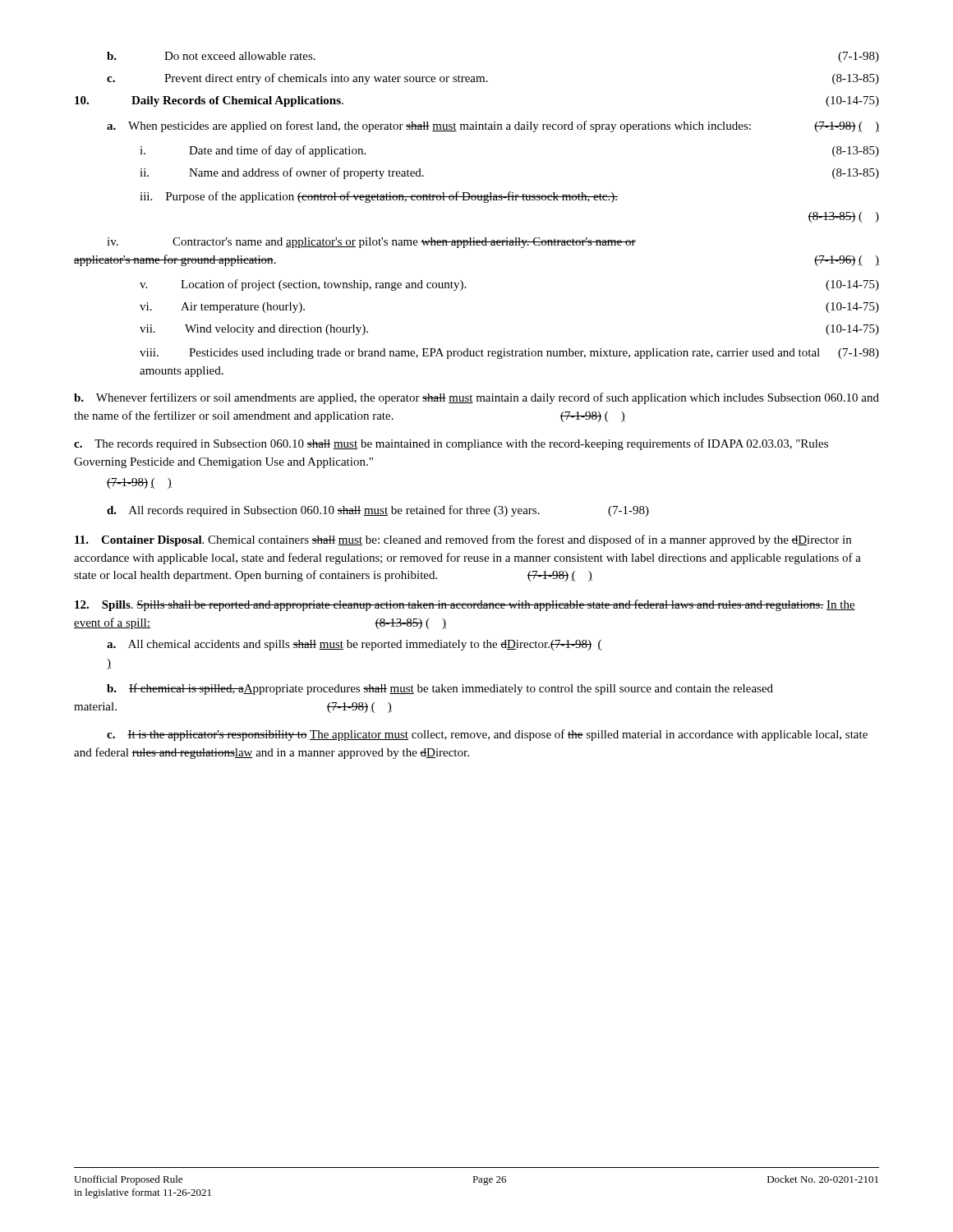
Task: Find the element starting "iii. Purpose of the application"
Action: [509, 207]
